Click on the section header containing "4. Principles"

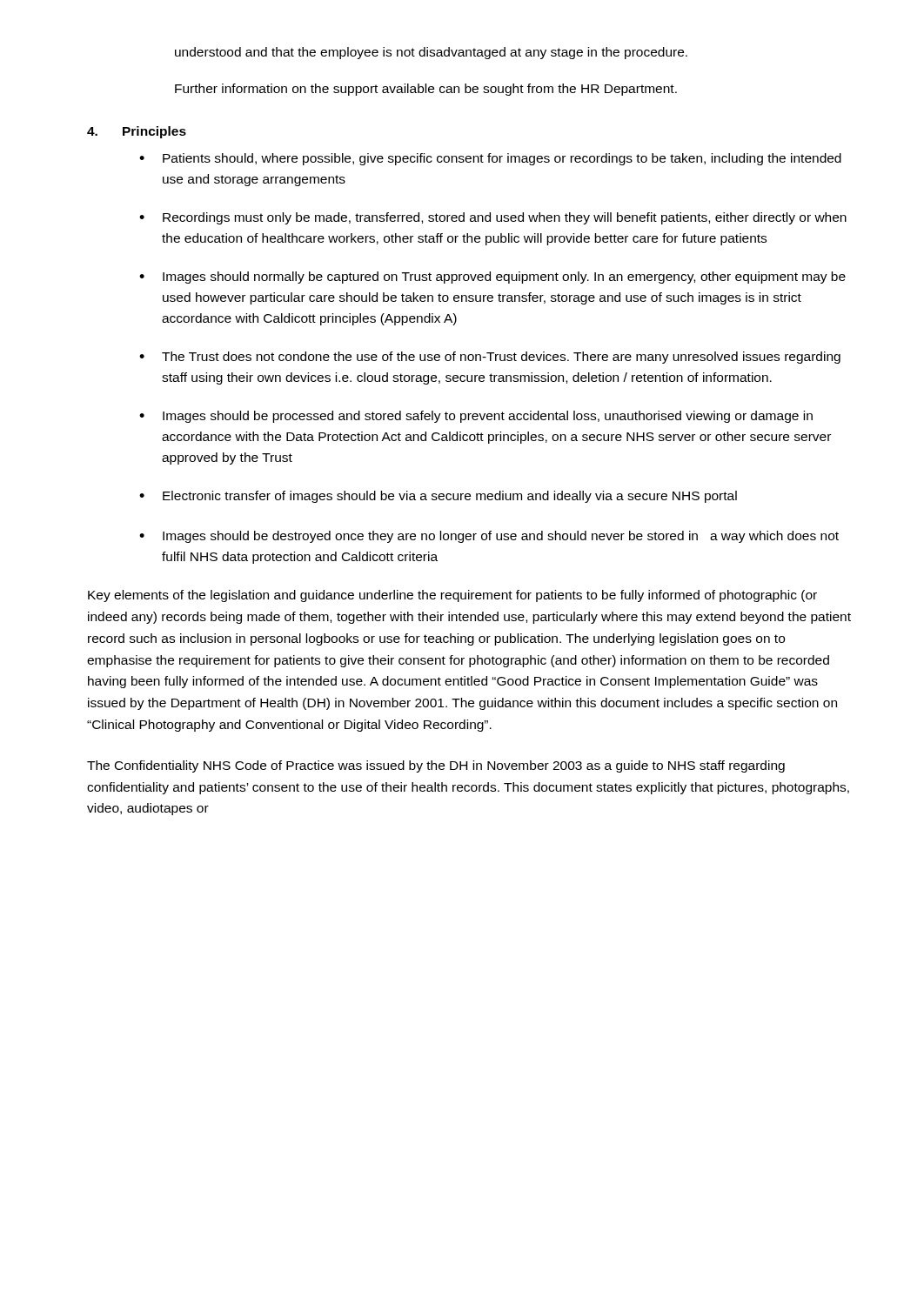point(137,131)
